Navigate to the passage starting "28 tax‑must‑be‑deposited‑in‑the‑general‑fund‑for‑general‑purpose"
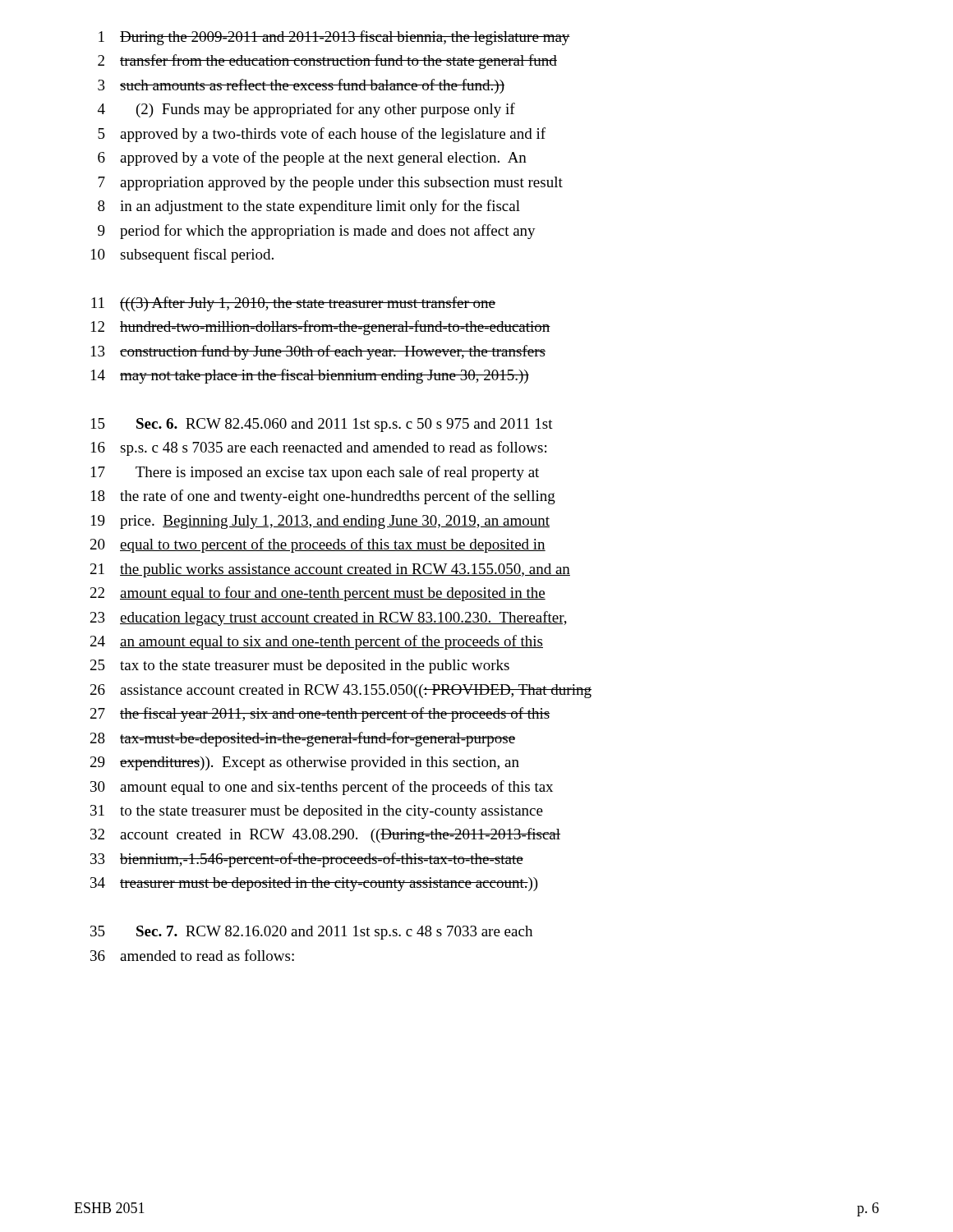The width and height of the screenshot is (953, 1232). [476, 738]
